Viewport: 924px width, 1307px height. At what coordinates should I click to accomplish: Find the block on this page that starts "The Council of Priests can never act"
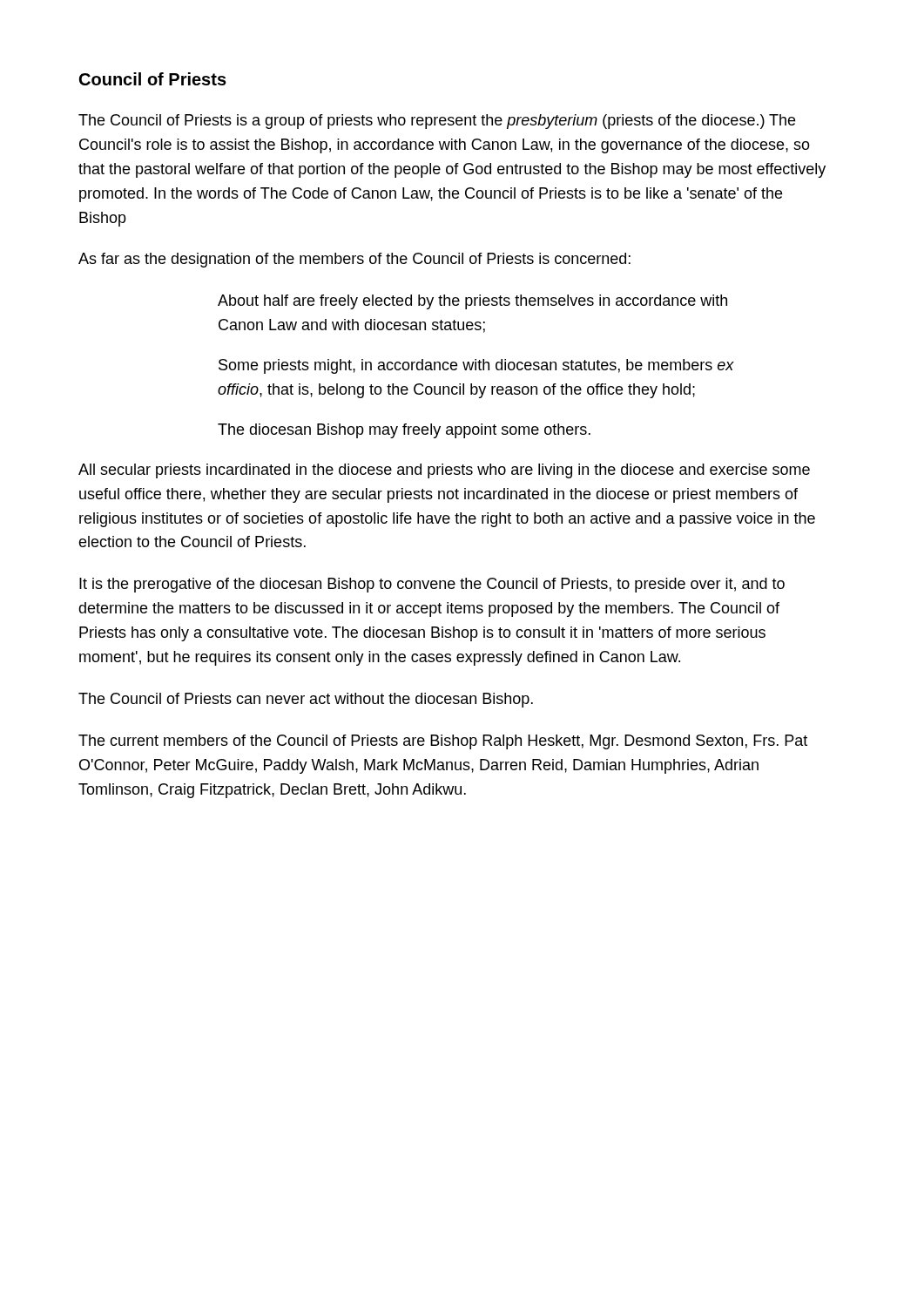[306, 699]
